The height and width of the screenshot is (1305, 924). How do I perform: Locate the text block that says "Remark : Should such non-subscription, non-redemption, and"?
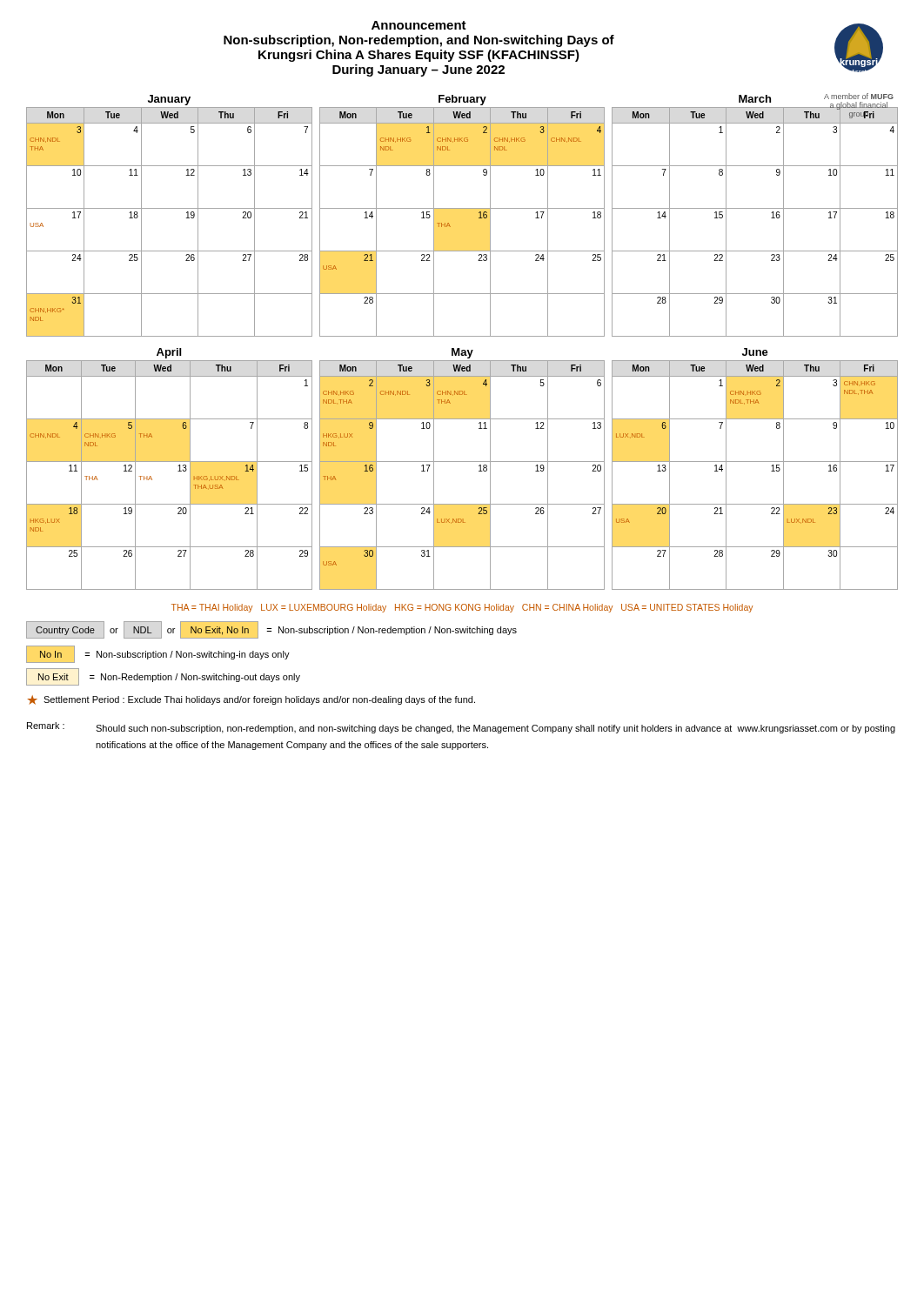462,737
